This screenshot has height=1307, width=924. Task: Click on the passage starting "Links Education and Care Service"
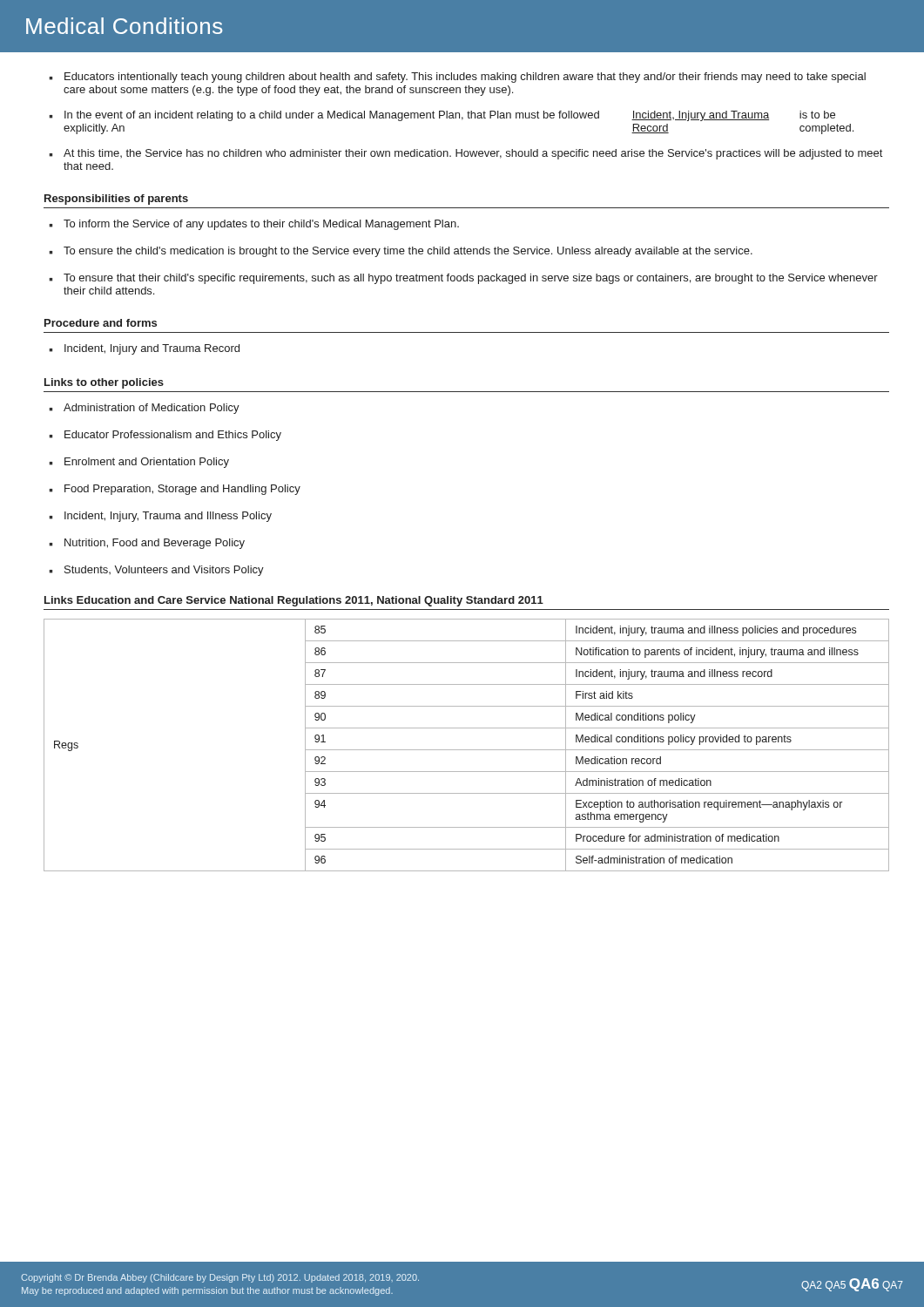(293, 600)
